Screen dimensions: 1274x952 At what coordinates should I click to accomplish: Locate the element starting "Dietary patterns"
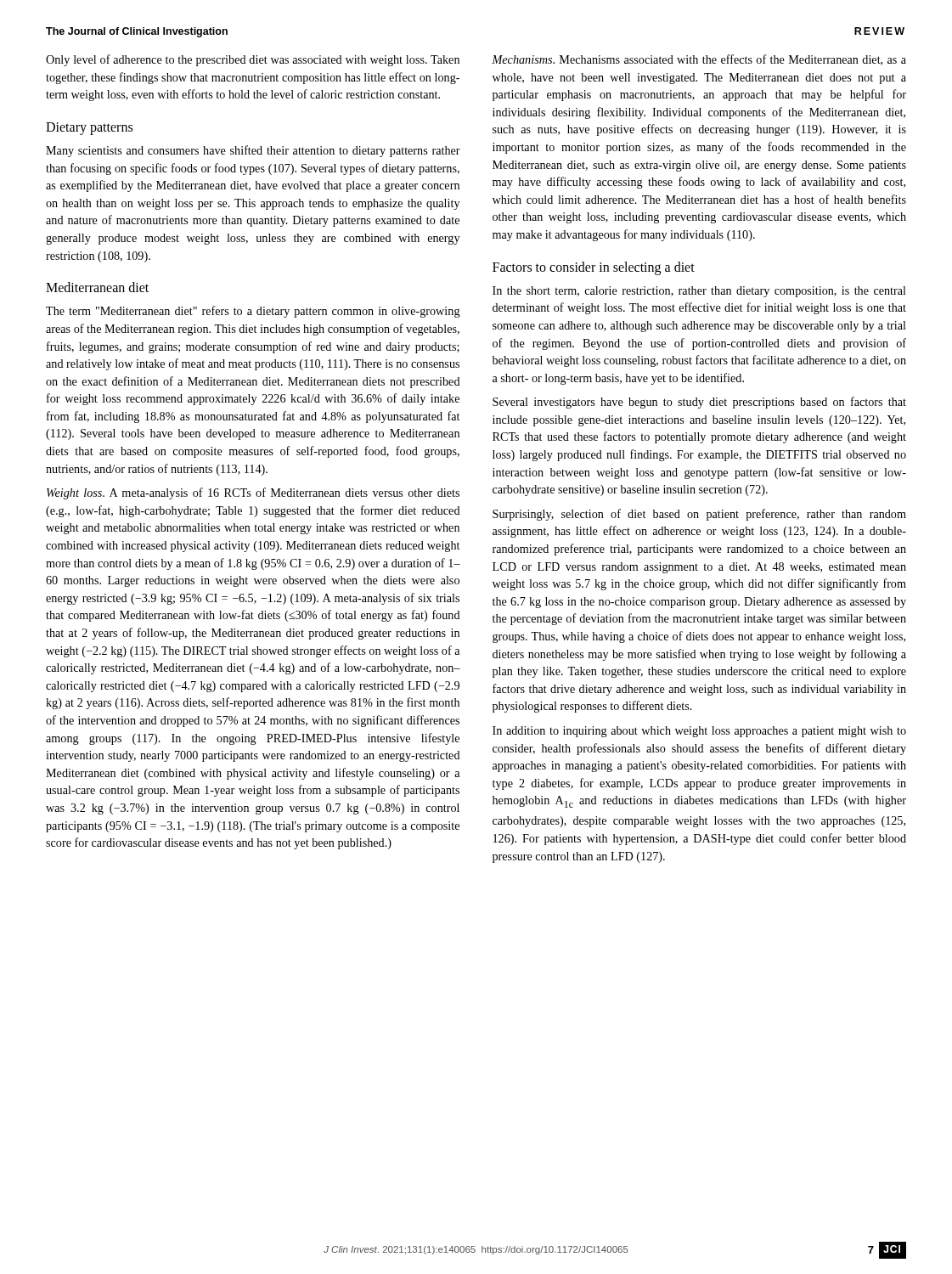pyautogui.click(x=89, y=127)
